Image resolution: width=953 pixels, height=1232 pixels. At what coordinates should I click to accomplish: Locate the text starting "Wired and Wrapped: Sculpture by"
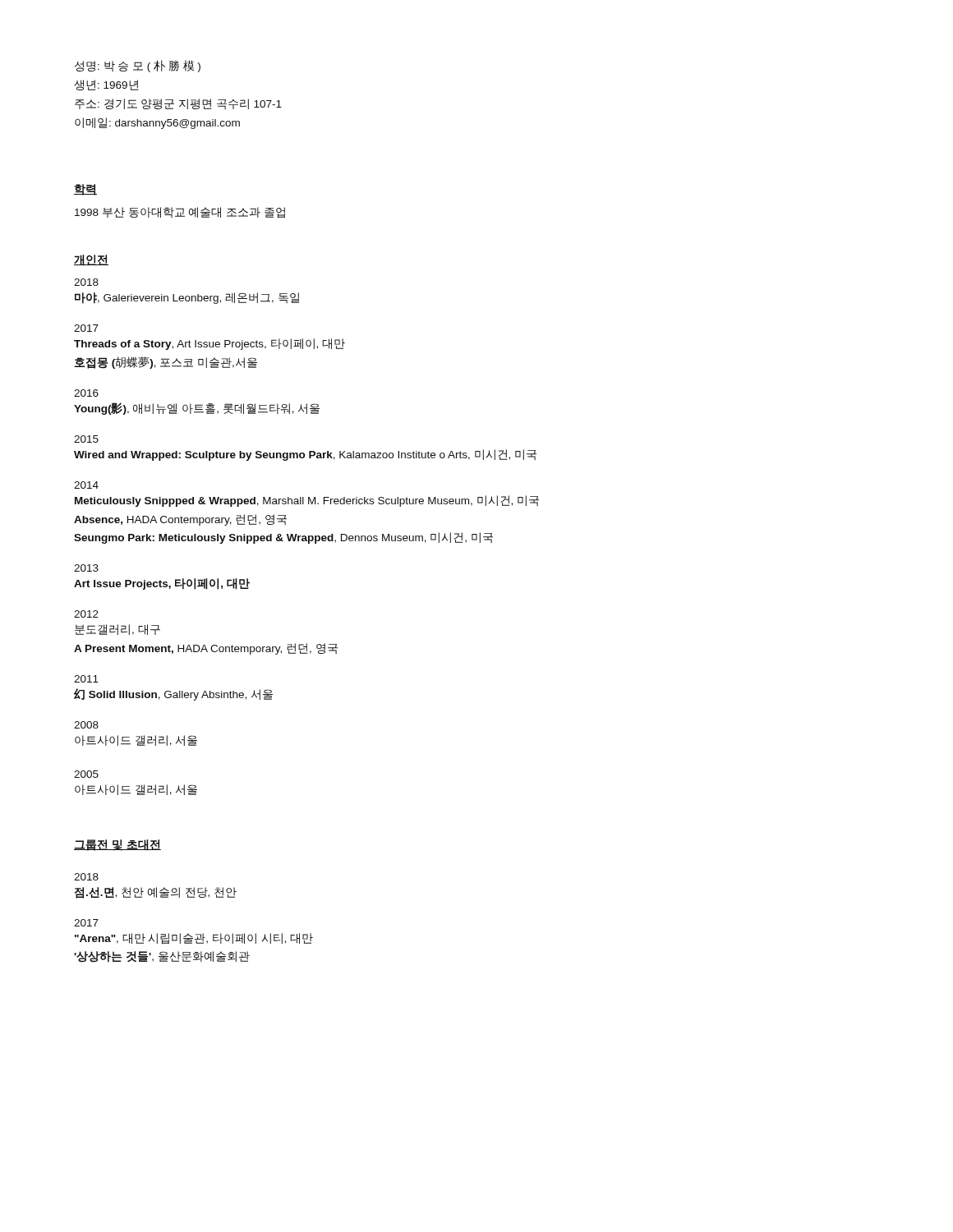coord(306,455)
